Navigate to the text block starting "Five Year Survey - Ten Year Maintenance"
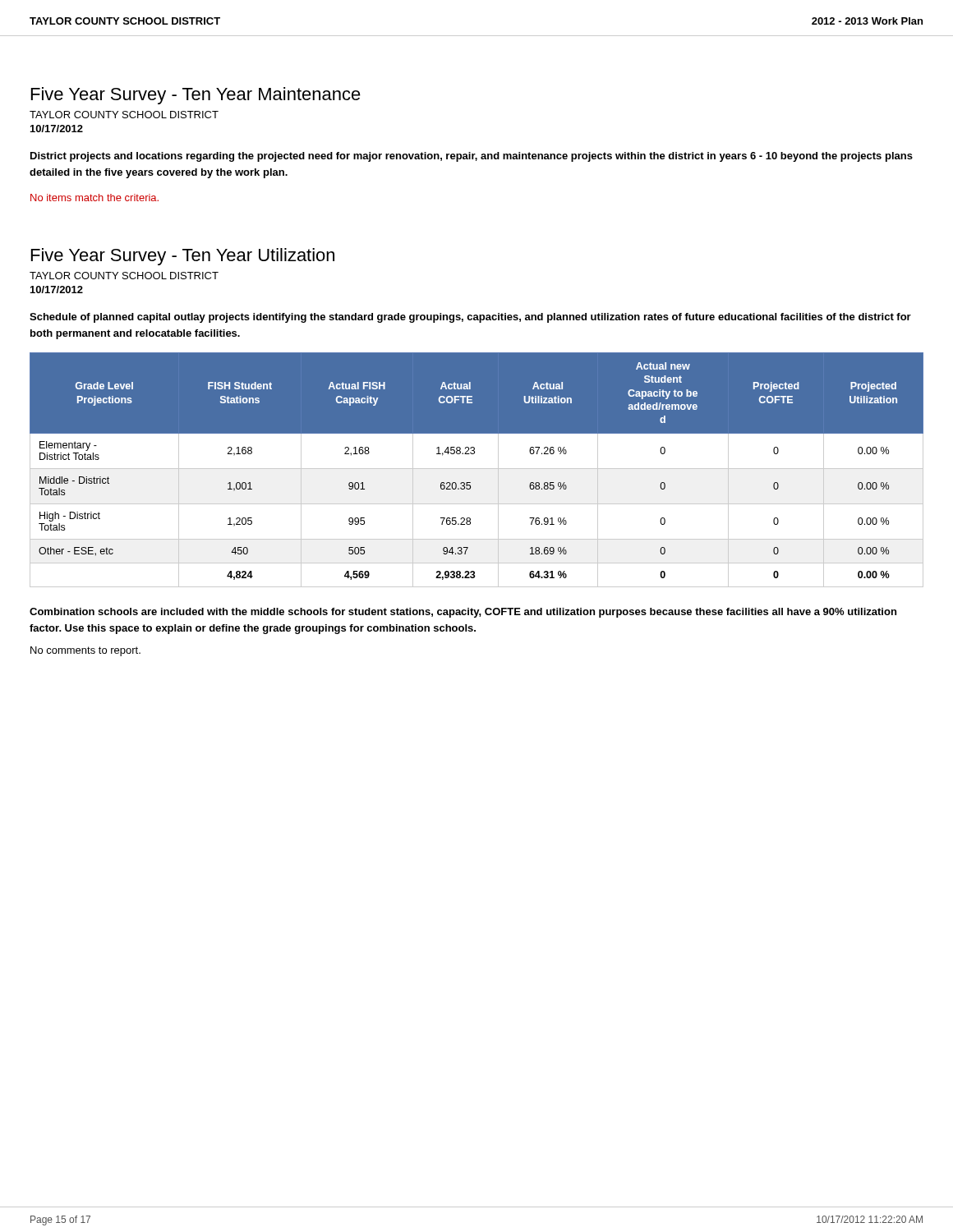Screen dimensions: 1232x953 196,96
